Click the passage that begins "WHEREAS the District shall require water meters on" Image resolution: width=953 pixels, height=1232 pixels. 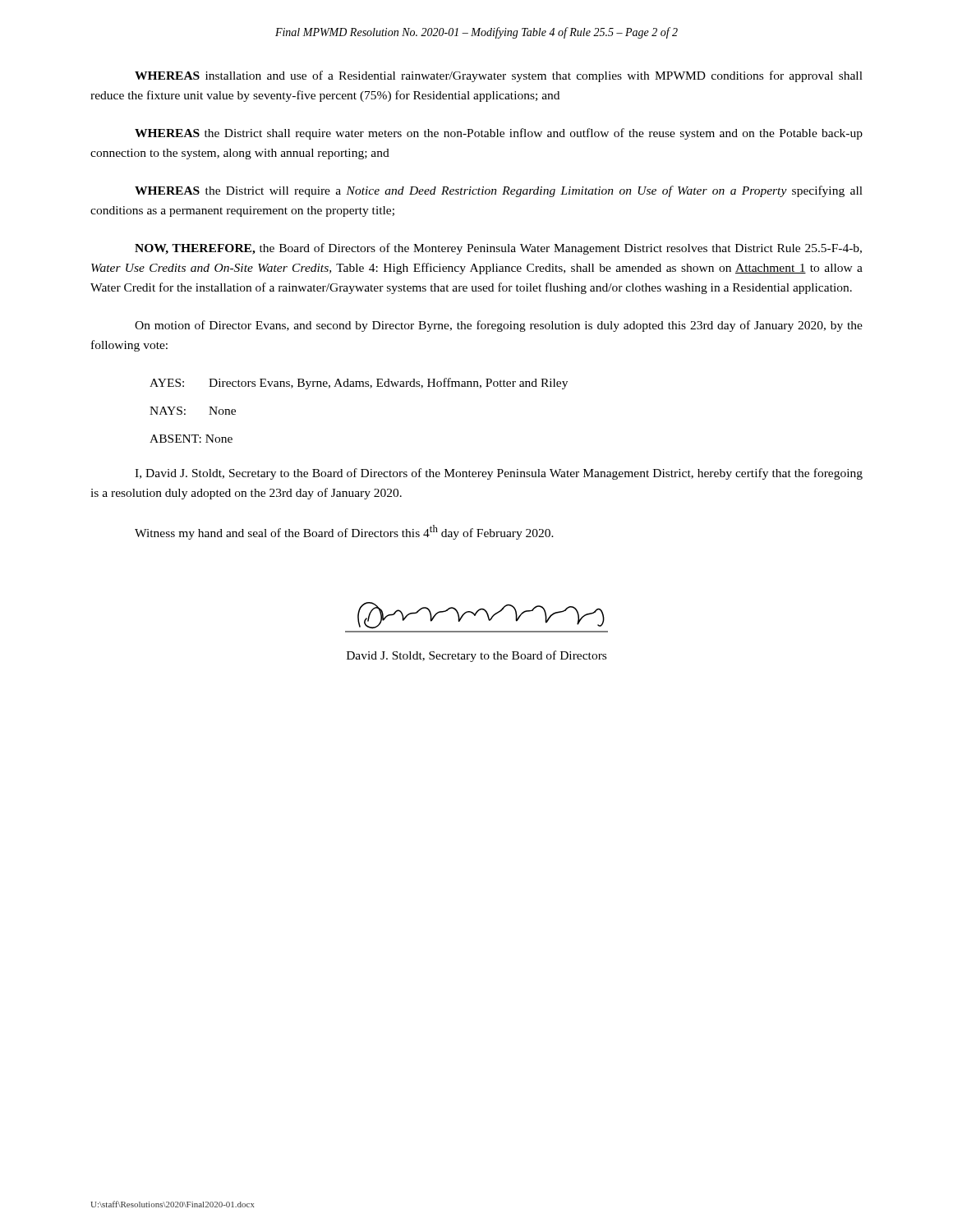[x=476, y=143]
